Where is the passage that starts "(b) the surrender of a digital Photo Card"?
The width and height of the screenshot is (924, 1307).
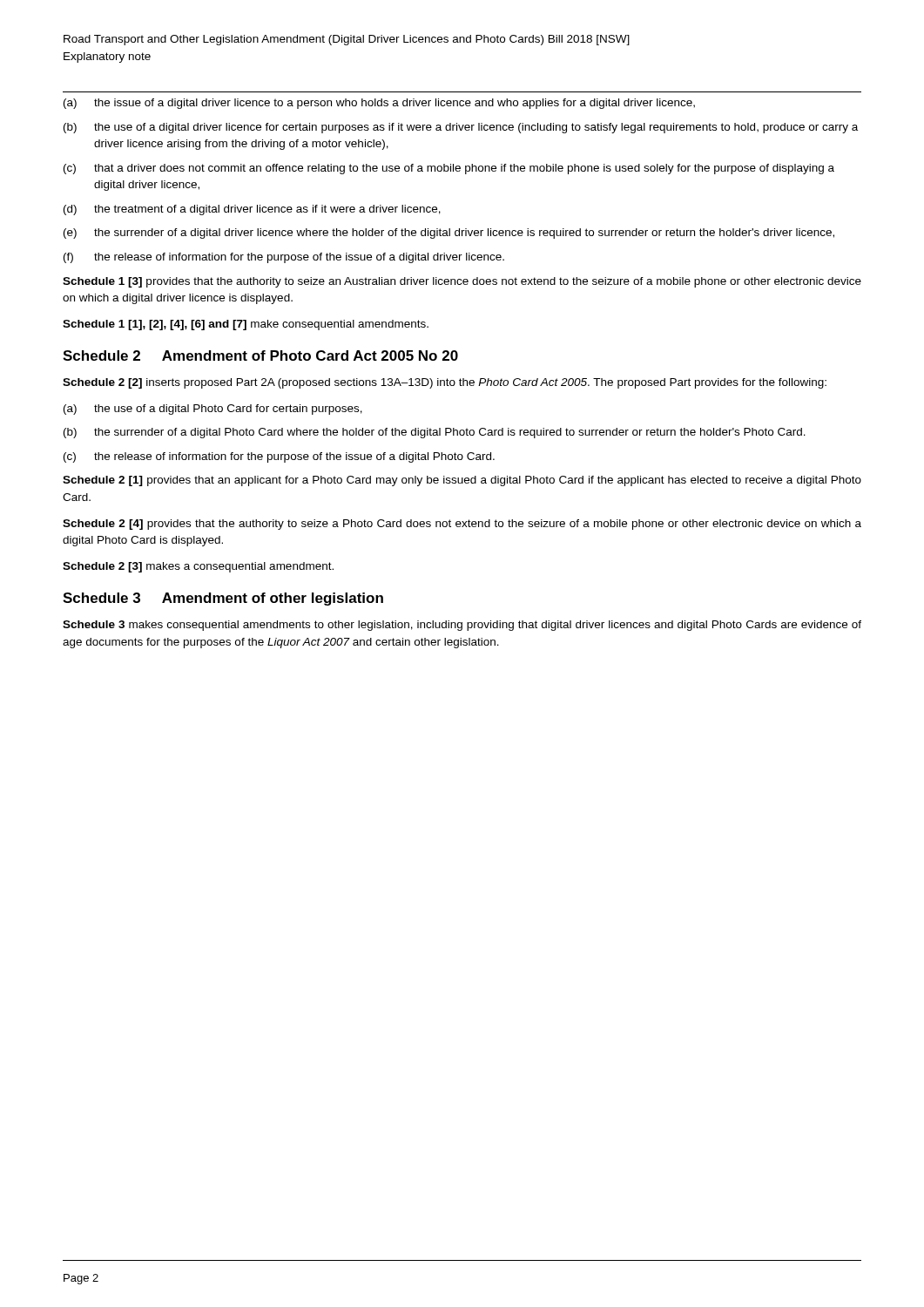tap(462, 432)
